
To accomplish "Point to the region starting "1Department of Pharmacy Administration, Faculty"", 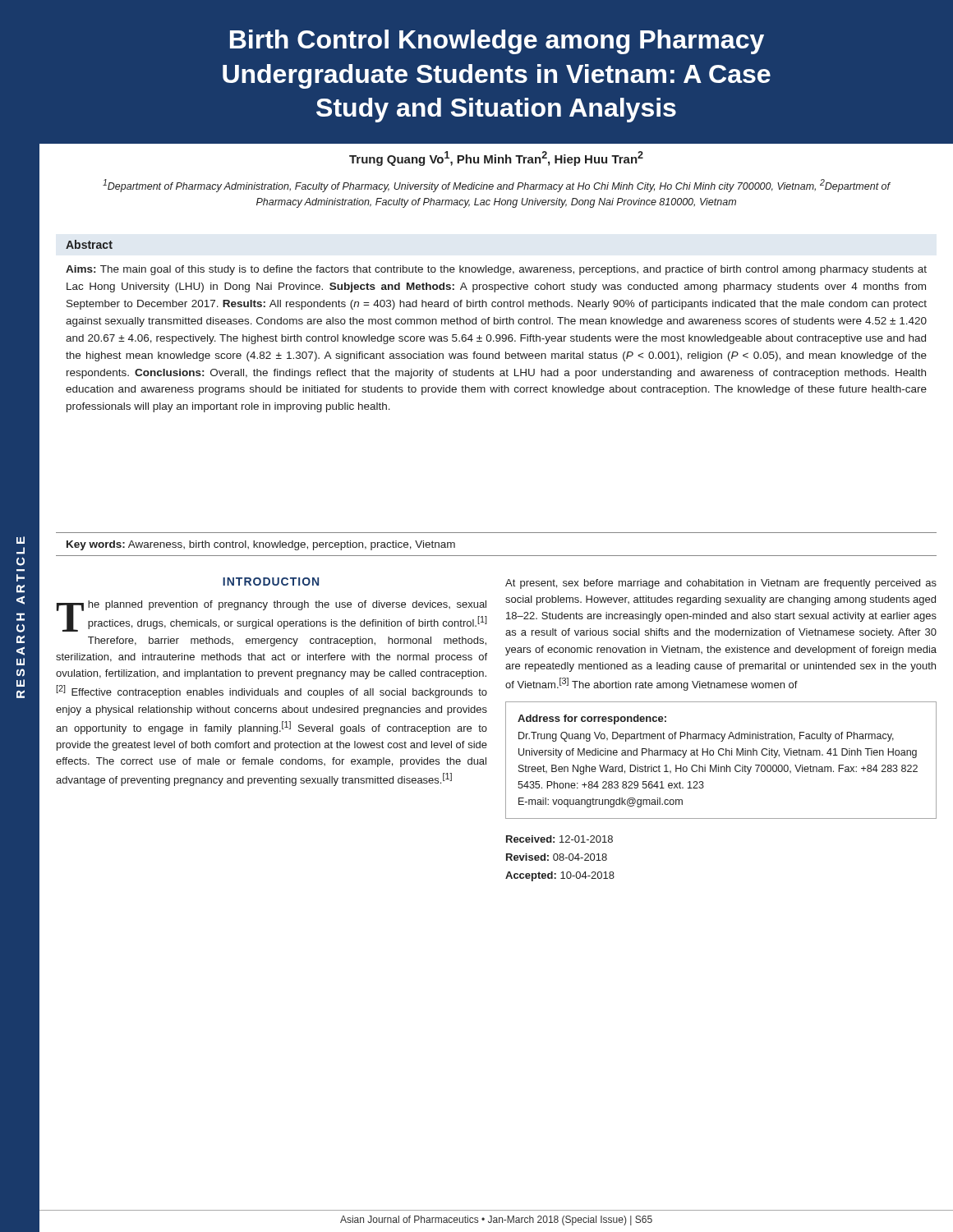I will [x=496, y=193].
